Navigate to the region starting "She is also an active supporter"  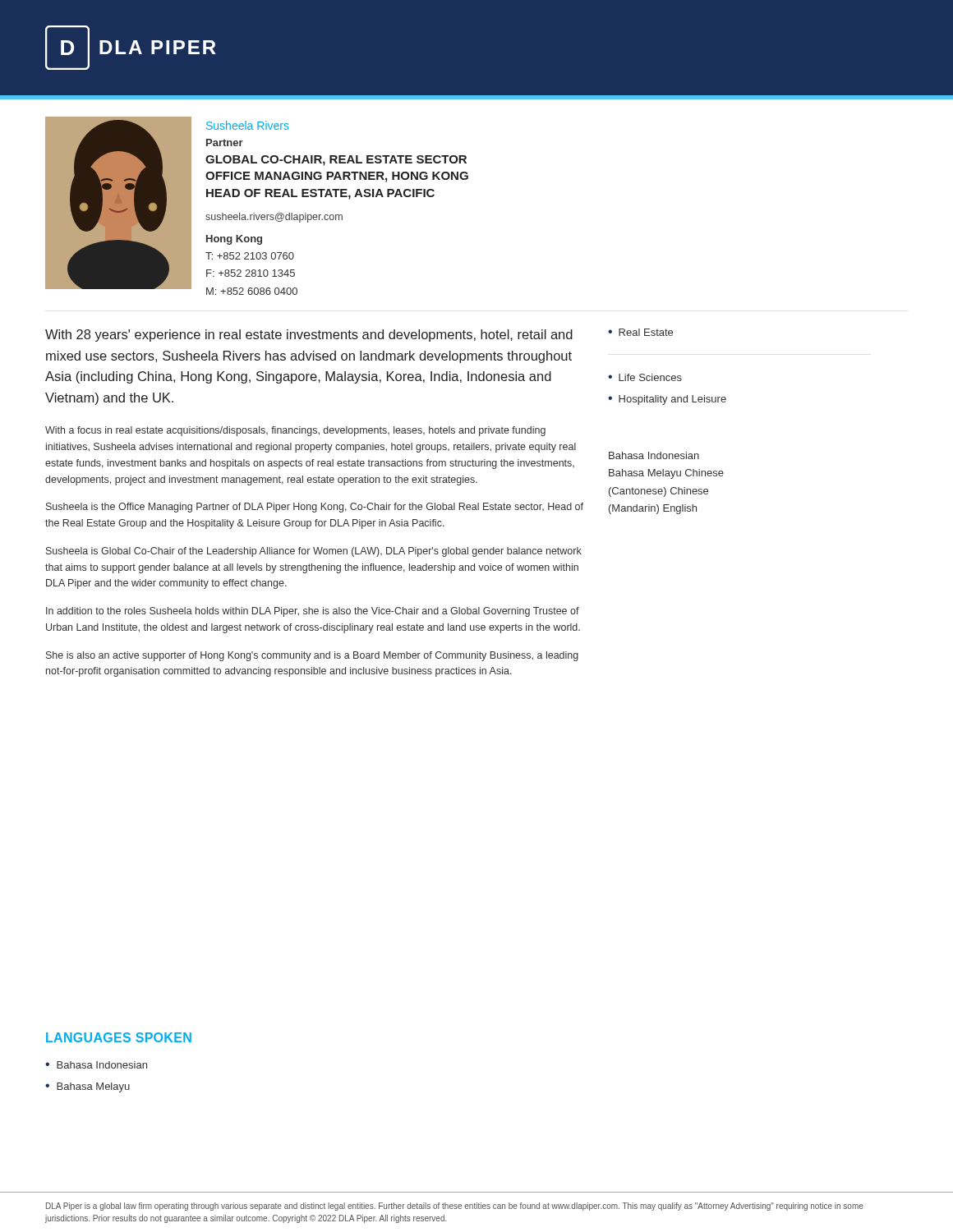coord(312,663)
